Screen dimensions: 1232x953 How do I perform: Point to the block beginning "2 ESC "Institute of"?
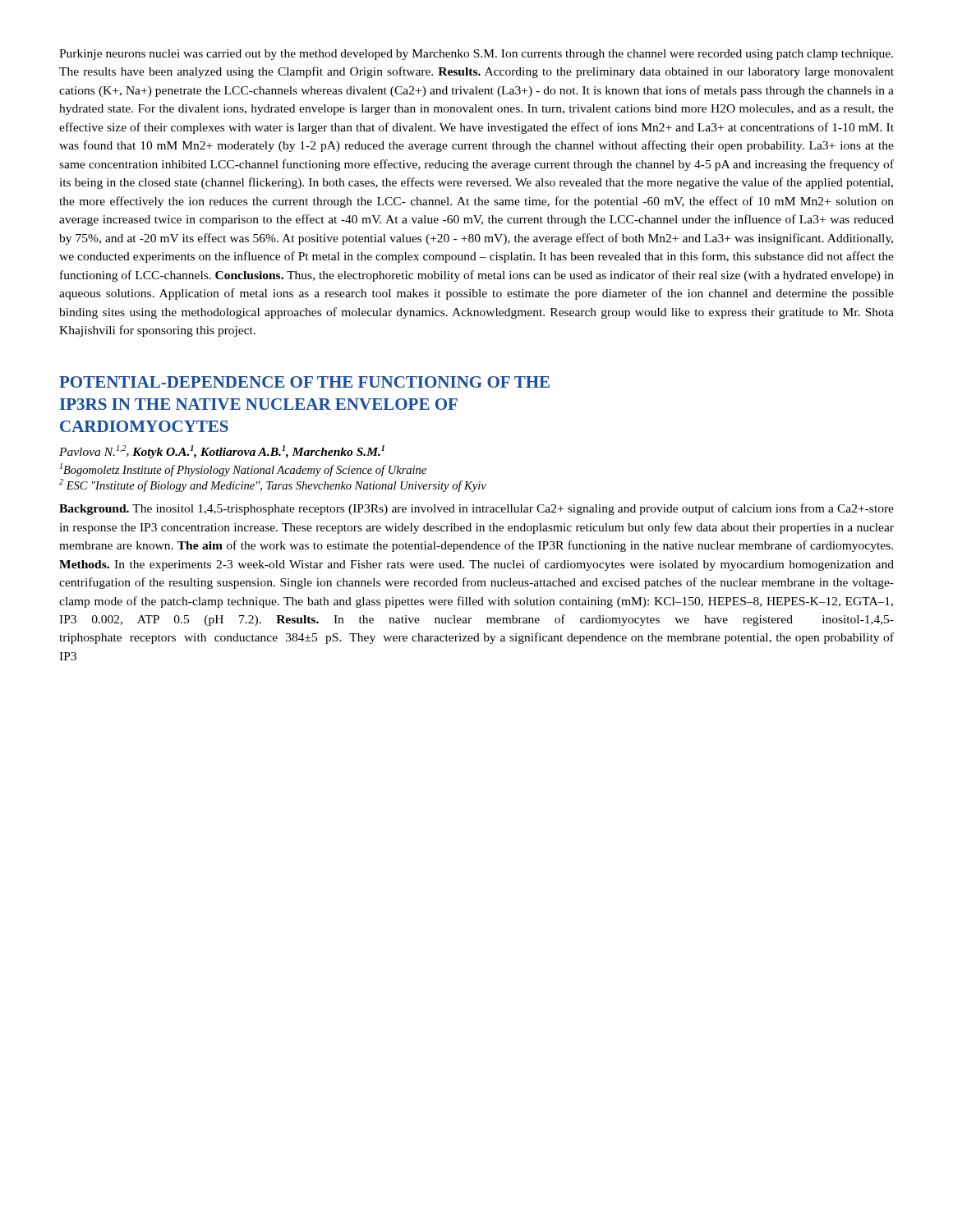point(273,485)
